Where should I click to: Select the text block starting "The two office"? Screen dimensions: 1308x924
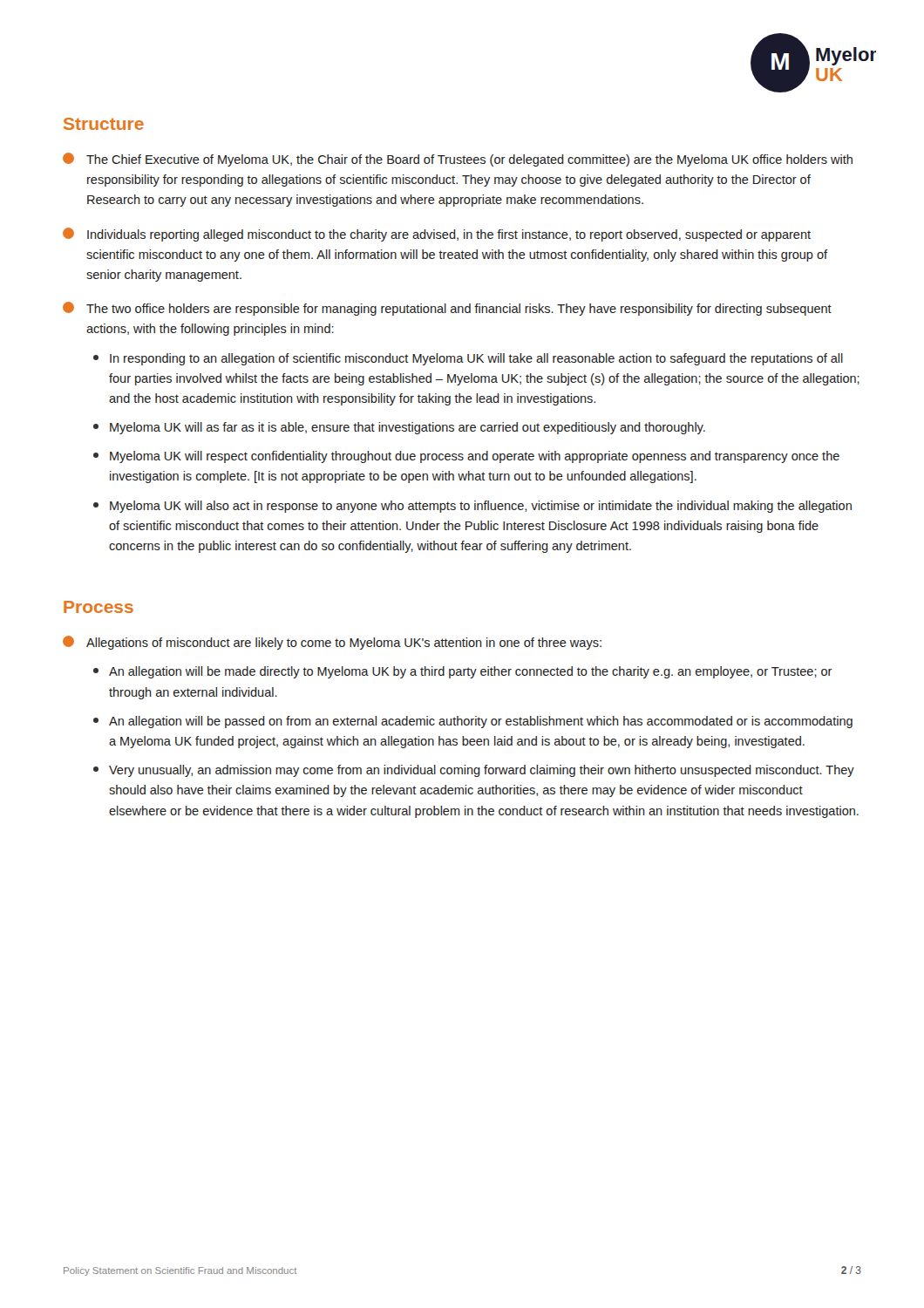pyautogui.click(x=462, y=432)
